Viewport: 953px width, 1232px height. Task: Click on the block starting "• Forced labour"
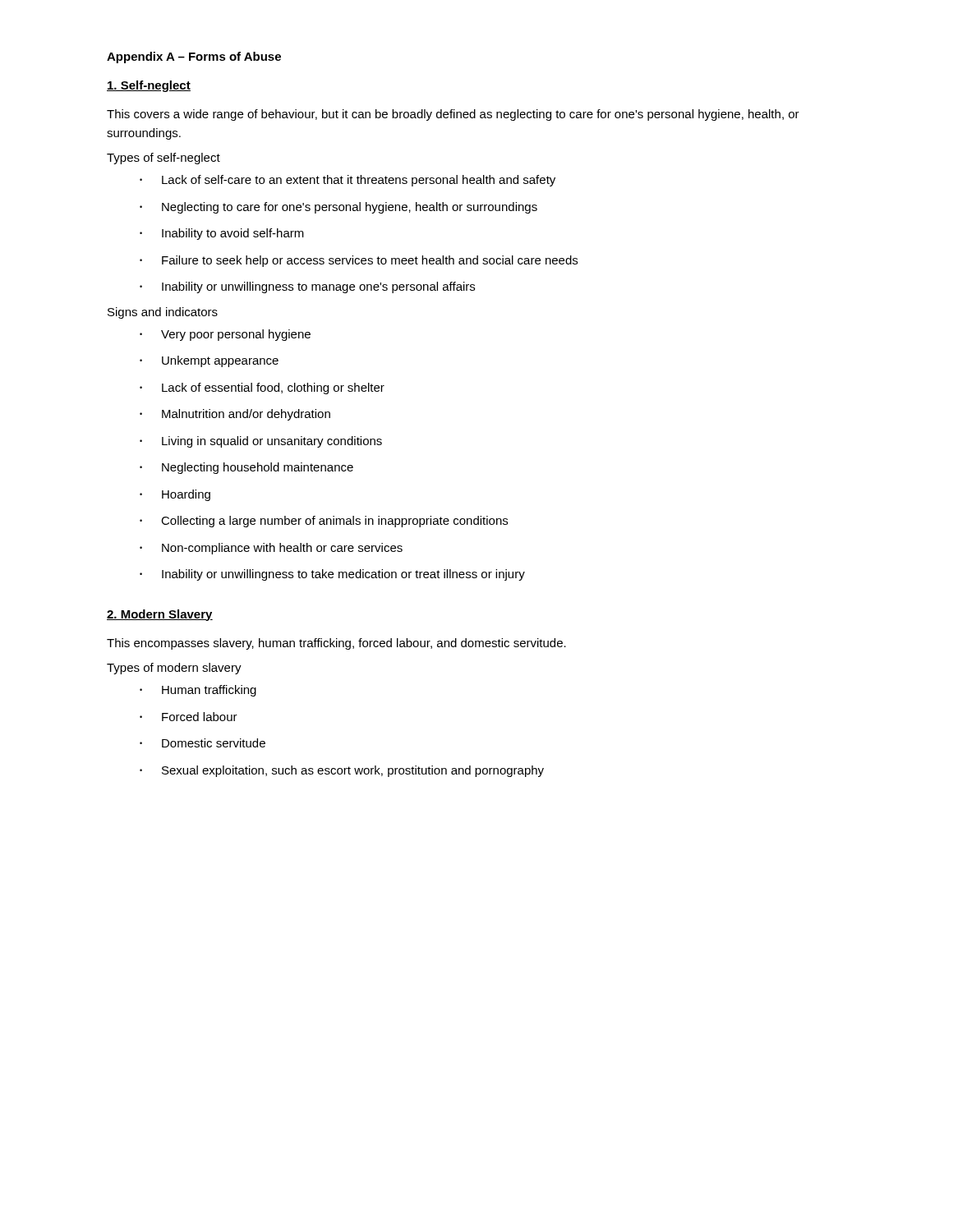click(188, 717)
